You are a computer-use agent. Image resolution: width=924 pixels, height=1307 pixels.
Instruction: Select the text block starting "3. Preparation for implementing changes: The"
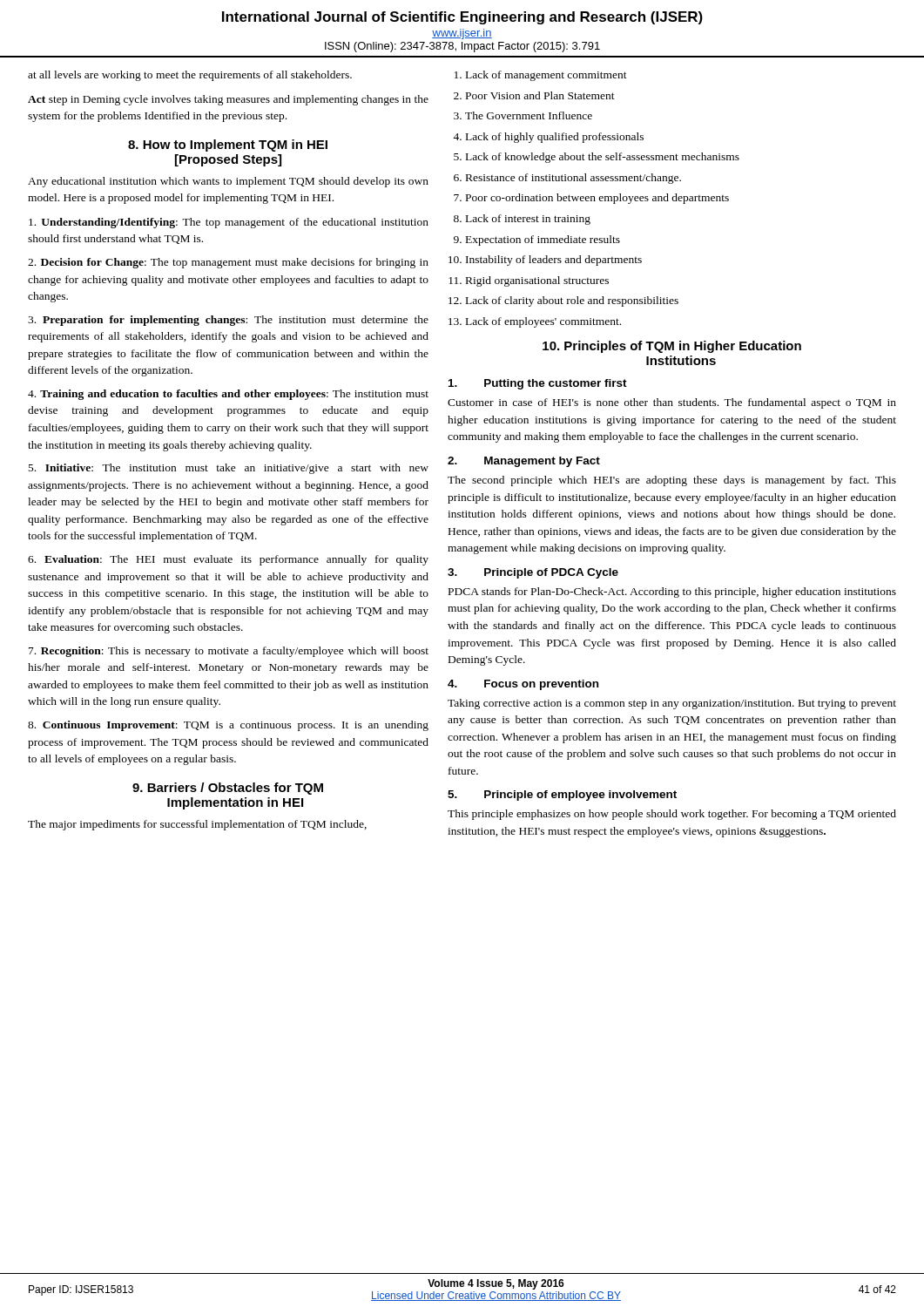point(228,345)
